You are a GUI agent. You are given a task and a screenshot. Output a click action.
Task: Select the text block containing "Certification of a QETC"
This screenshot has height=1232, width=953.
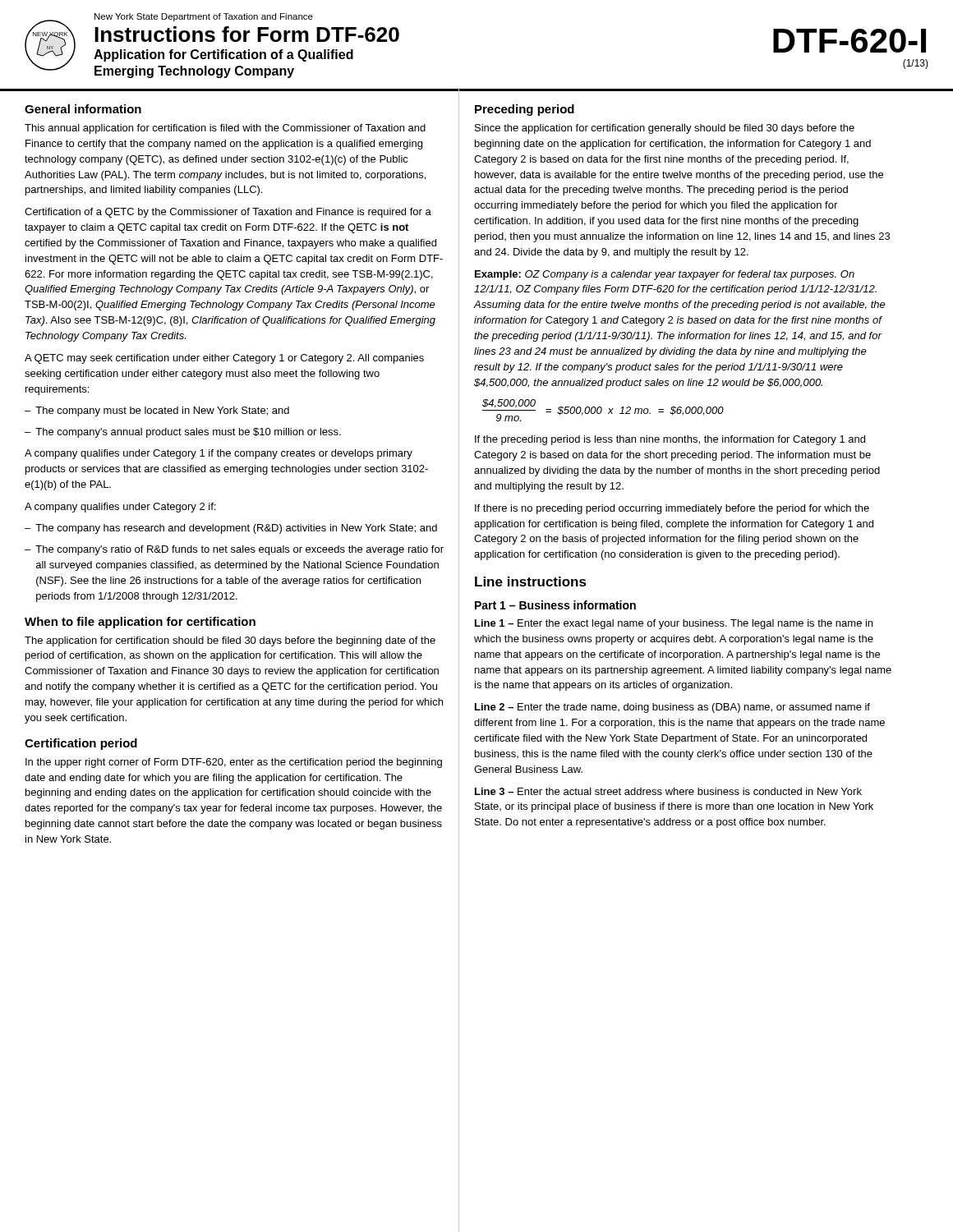click(234, 274)
